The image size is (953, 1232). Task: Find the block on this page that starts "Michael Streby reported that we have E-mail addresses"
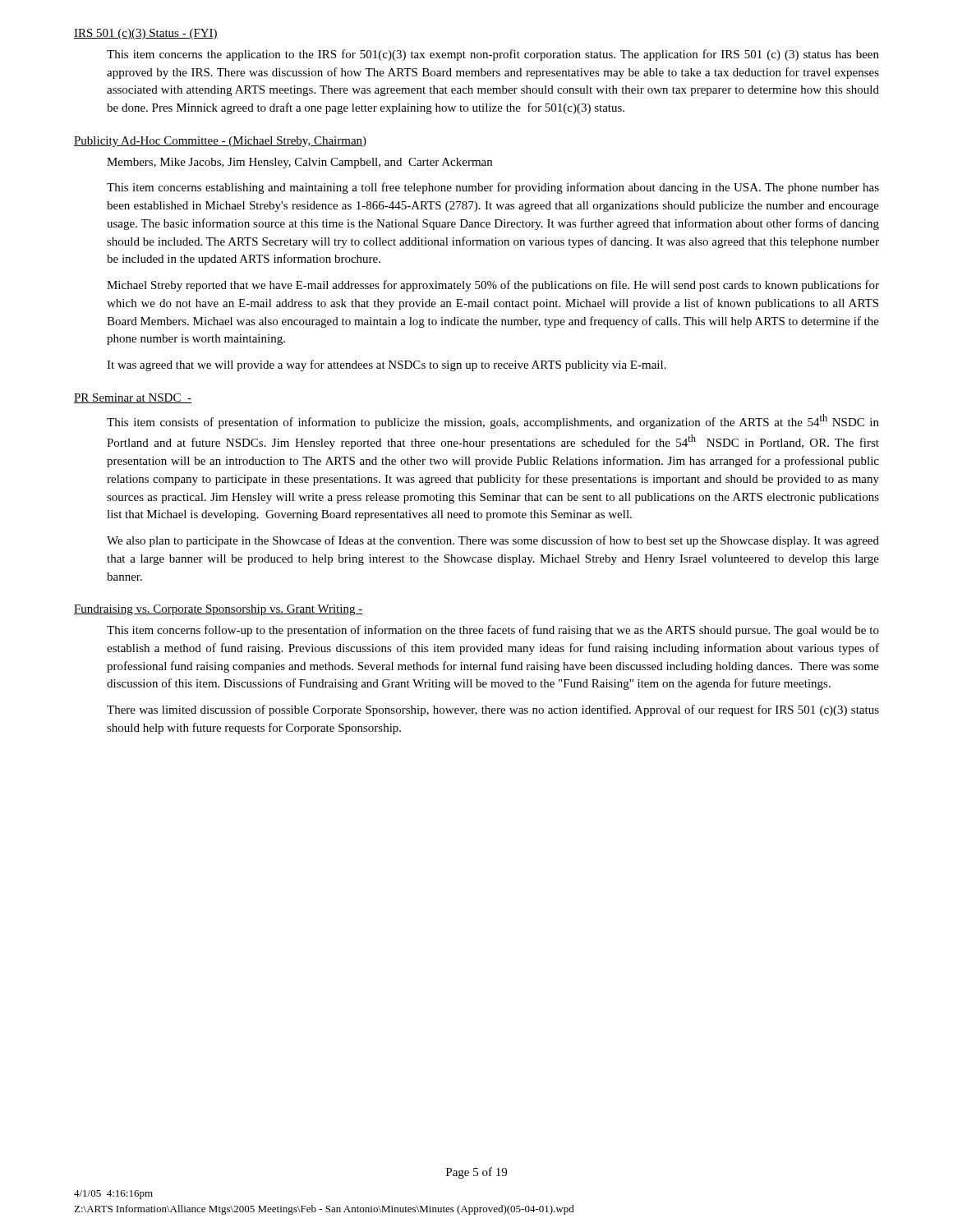coord(493,312)
